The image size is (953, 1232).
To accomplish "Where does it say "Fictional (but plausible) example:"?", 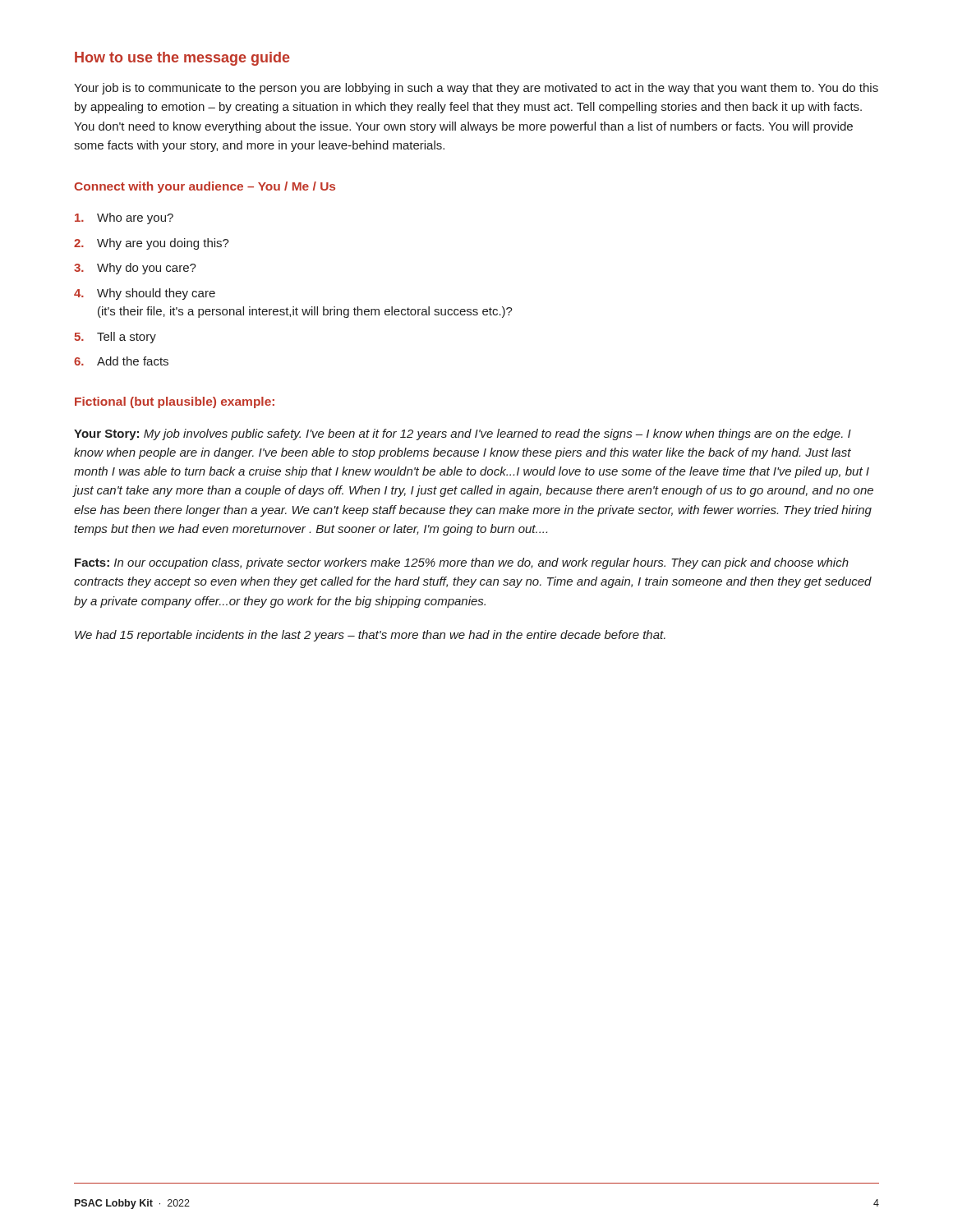I will tap(175, 401).
